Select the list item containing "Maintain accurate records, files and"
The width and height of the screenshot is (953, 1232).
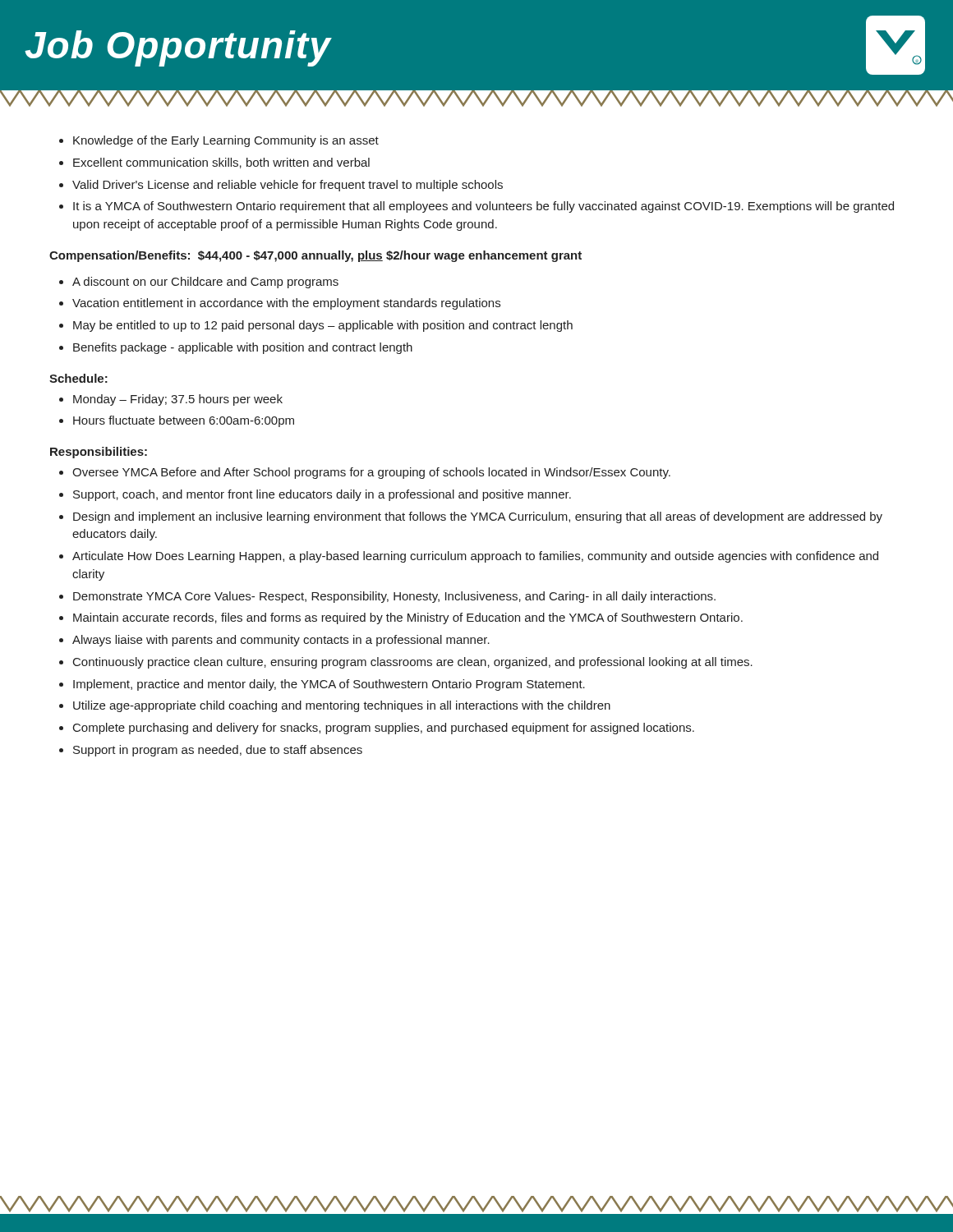pyautogui.click(x=408, y=617)
